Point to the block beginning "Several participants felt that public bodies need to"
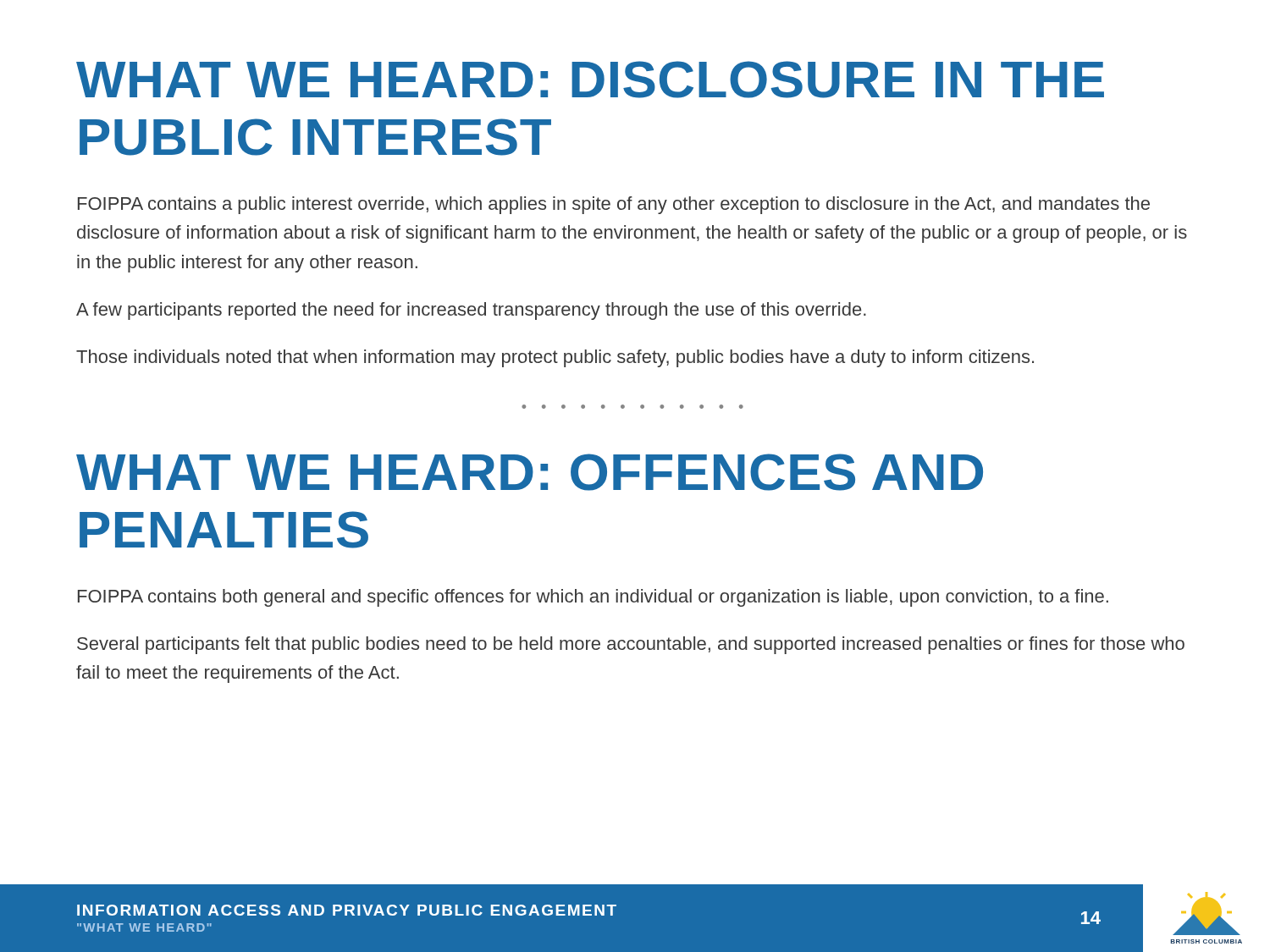Image resolution: width=1270 pixels, height=952 pixels. pos(631,658)
